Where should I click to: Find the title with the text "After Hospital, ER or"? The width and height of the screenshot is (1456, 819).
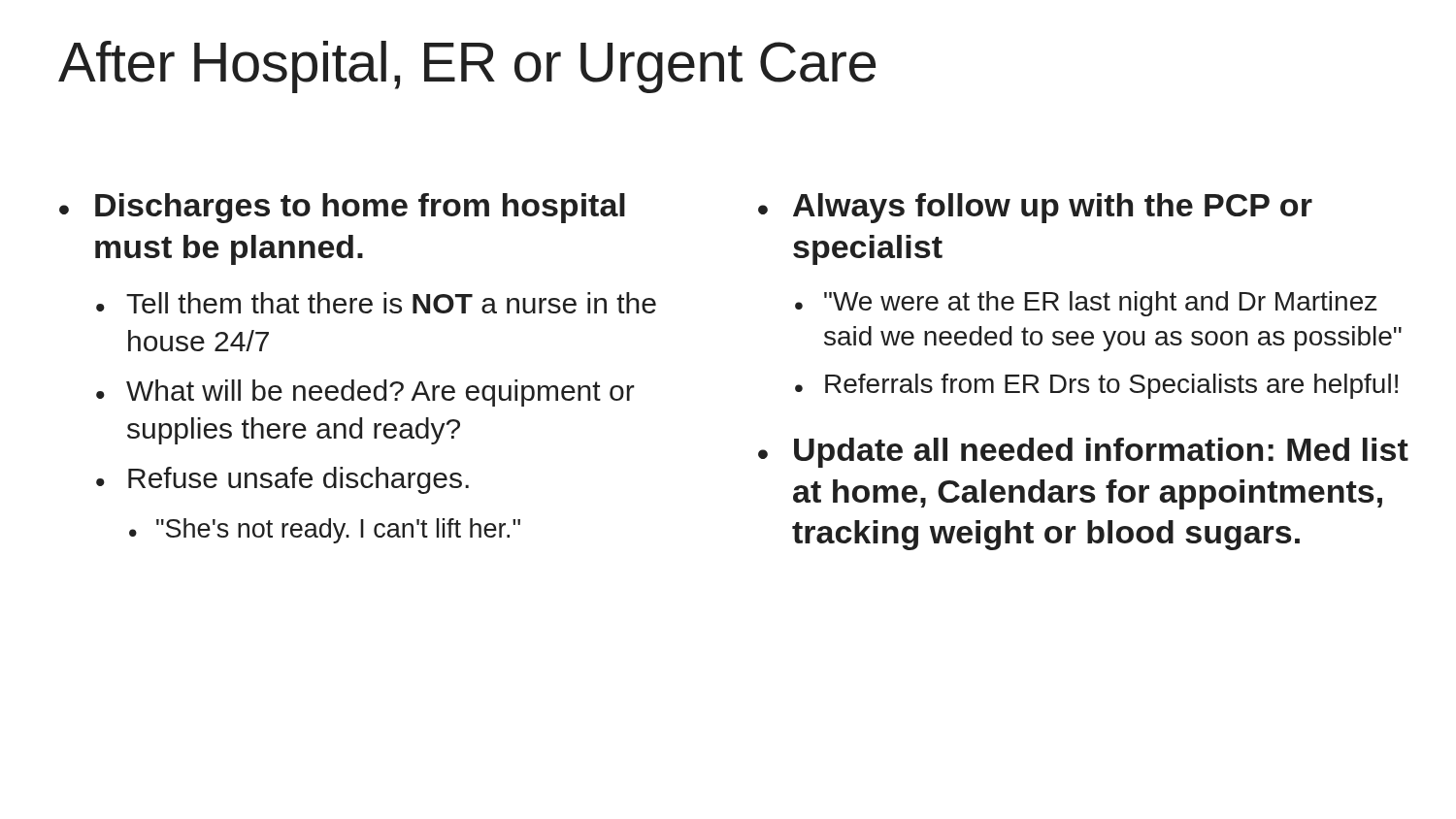tap(468, 62)
